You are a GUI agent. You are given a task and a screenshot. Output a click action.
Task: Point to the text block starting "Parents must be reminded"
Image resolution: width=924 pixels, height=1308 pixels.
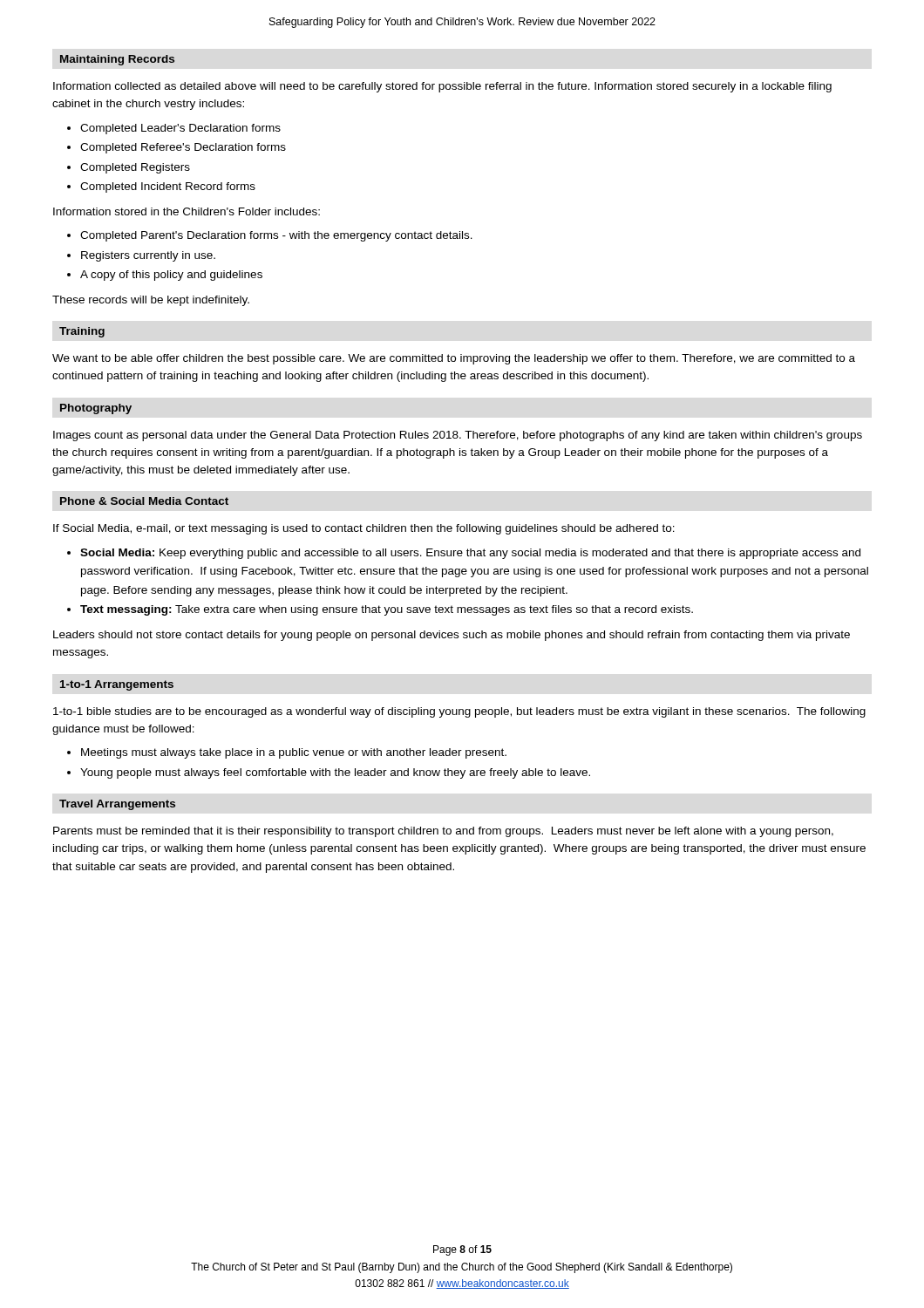click(459, 848)
